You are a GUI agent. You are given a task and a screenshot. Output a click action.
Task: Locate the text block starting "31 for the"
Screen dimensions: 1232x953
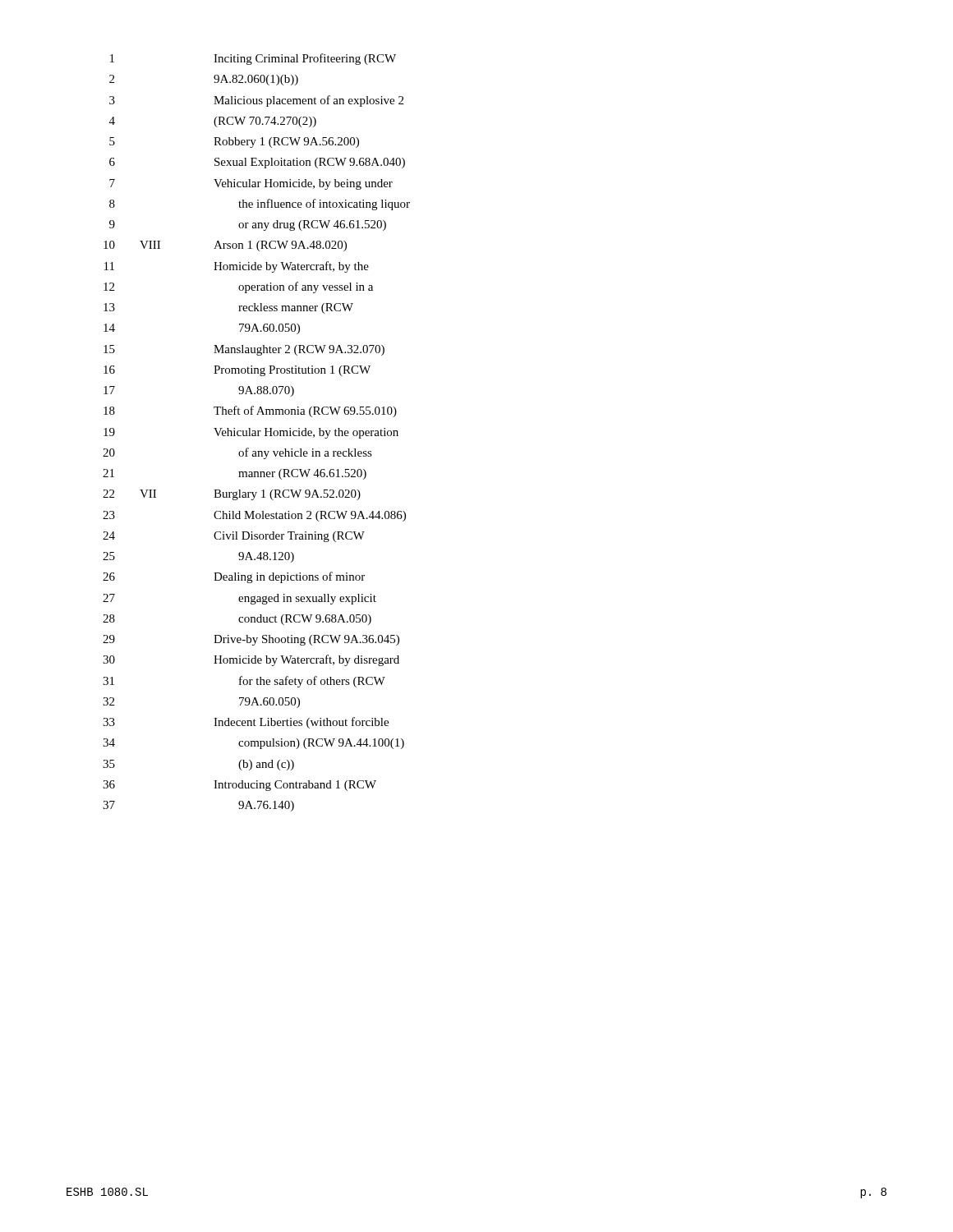[244, 682]
